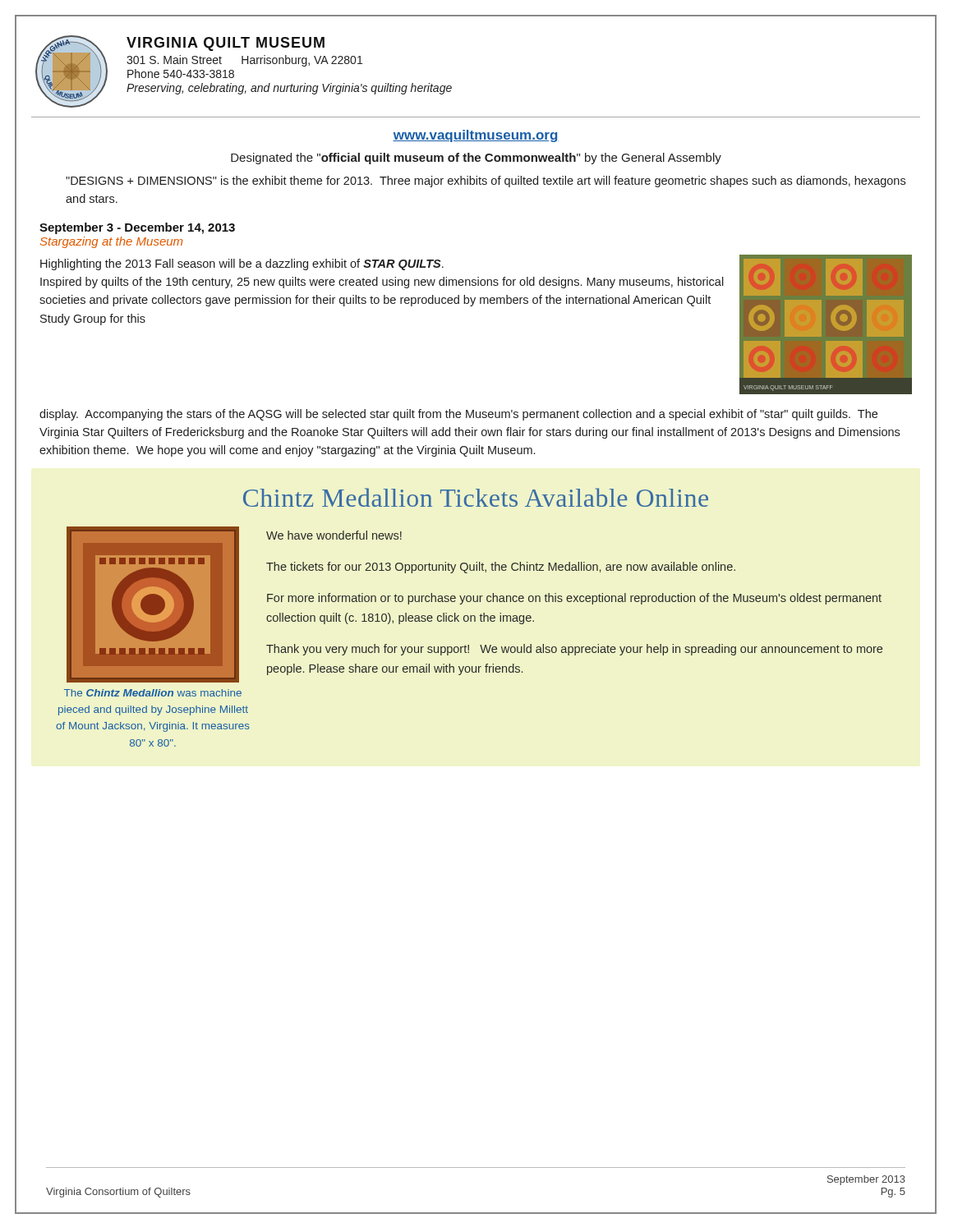Find the block on this page that starts "display. Accompanying the stars of the AQSG"
Screen dimensions: 1232x953
[470, 432]
